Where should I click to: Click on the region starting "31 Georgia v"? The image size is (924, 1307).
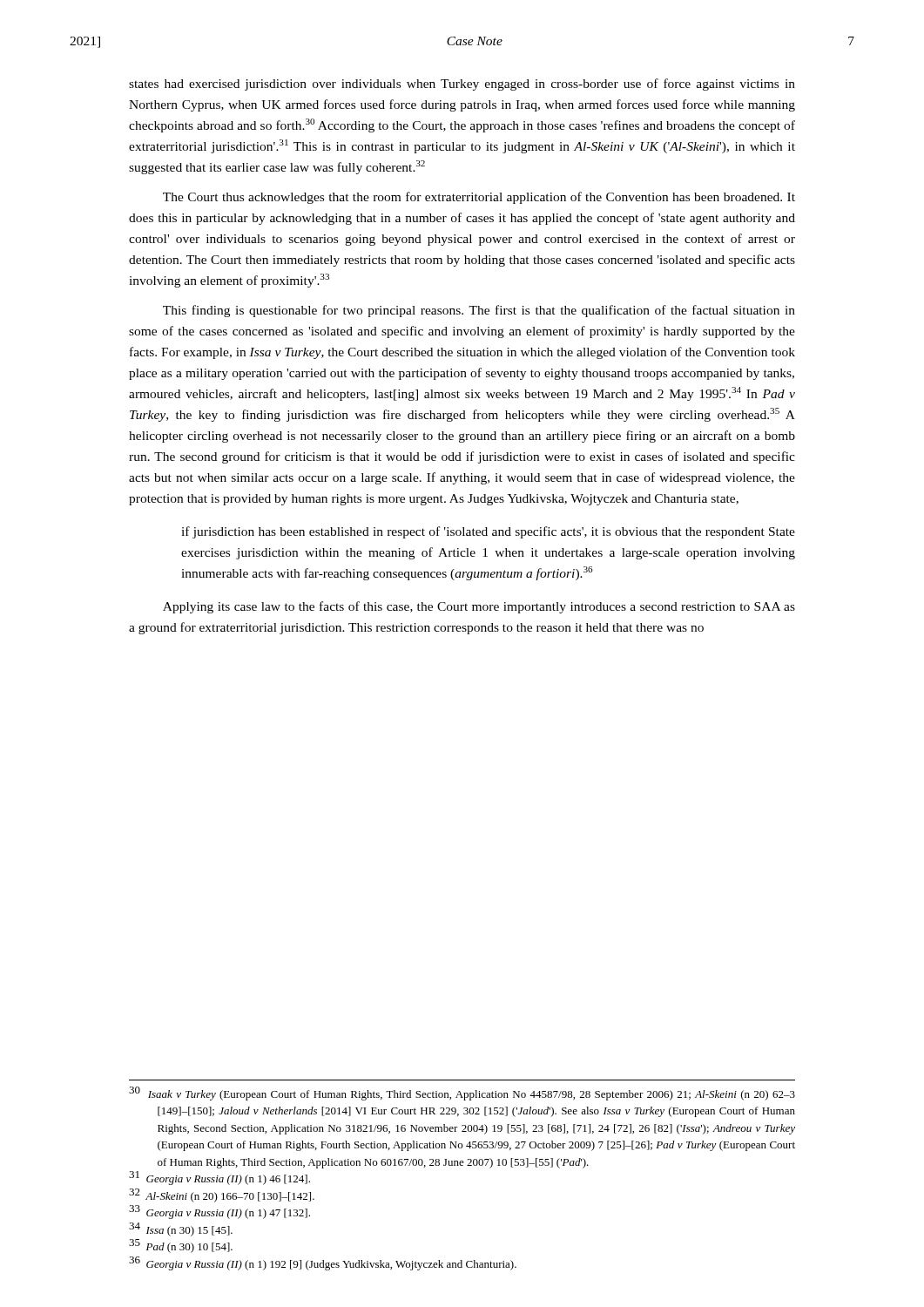(x=219, y=1178)
